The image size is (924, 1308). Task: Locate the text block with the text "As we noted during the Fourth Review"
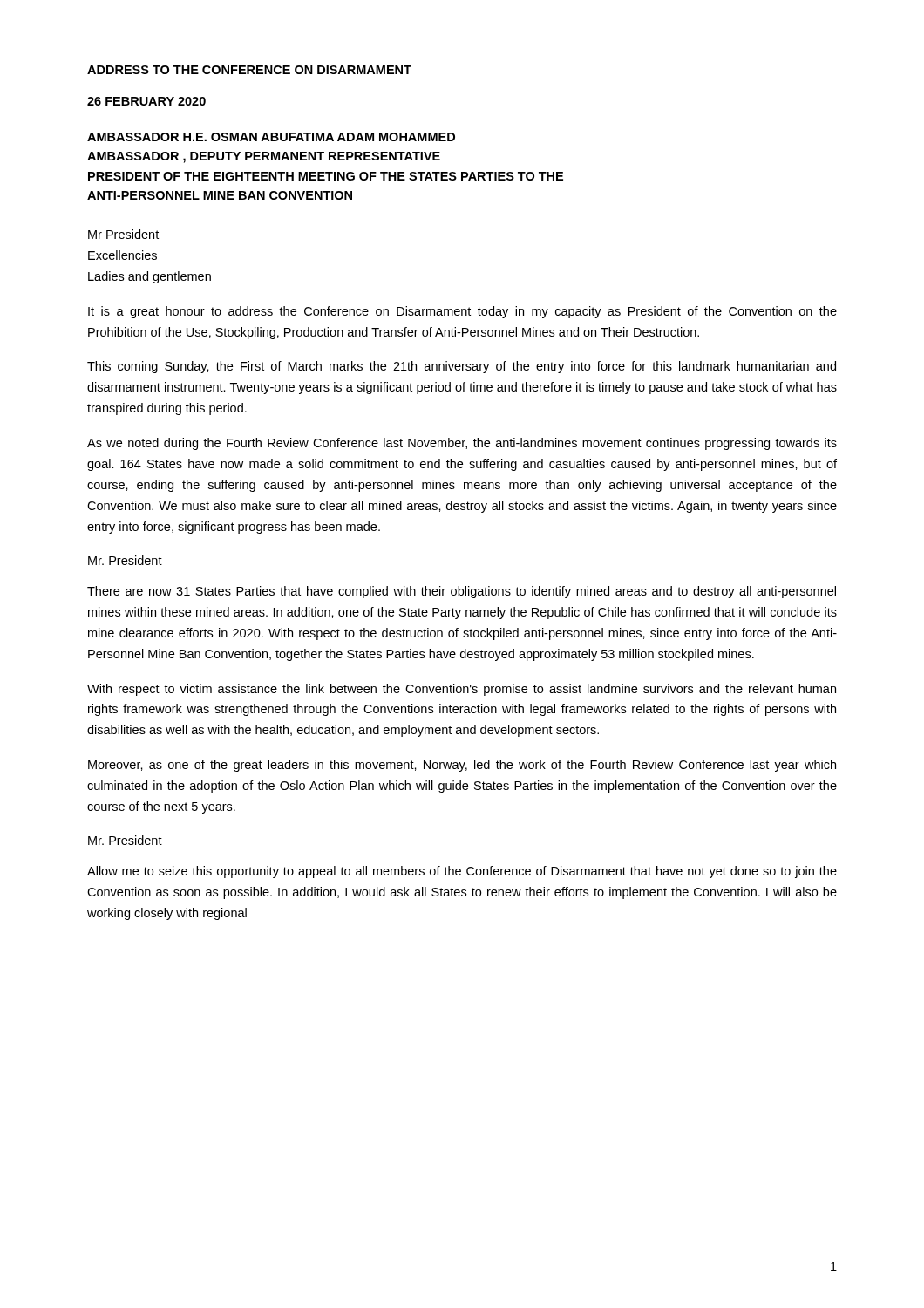[x=462, y=485]
